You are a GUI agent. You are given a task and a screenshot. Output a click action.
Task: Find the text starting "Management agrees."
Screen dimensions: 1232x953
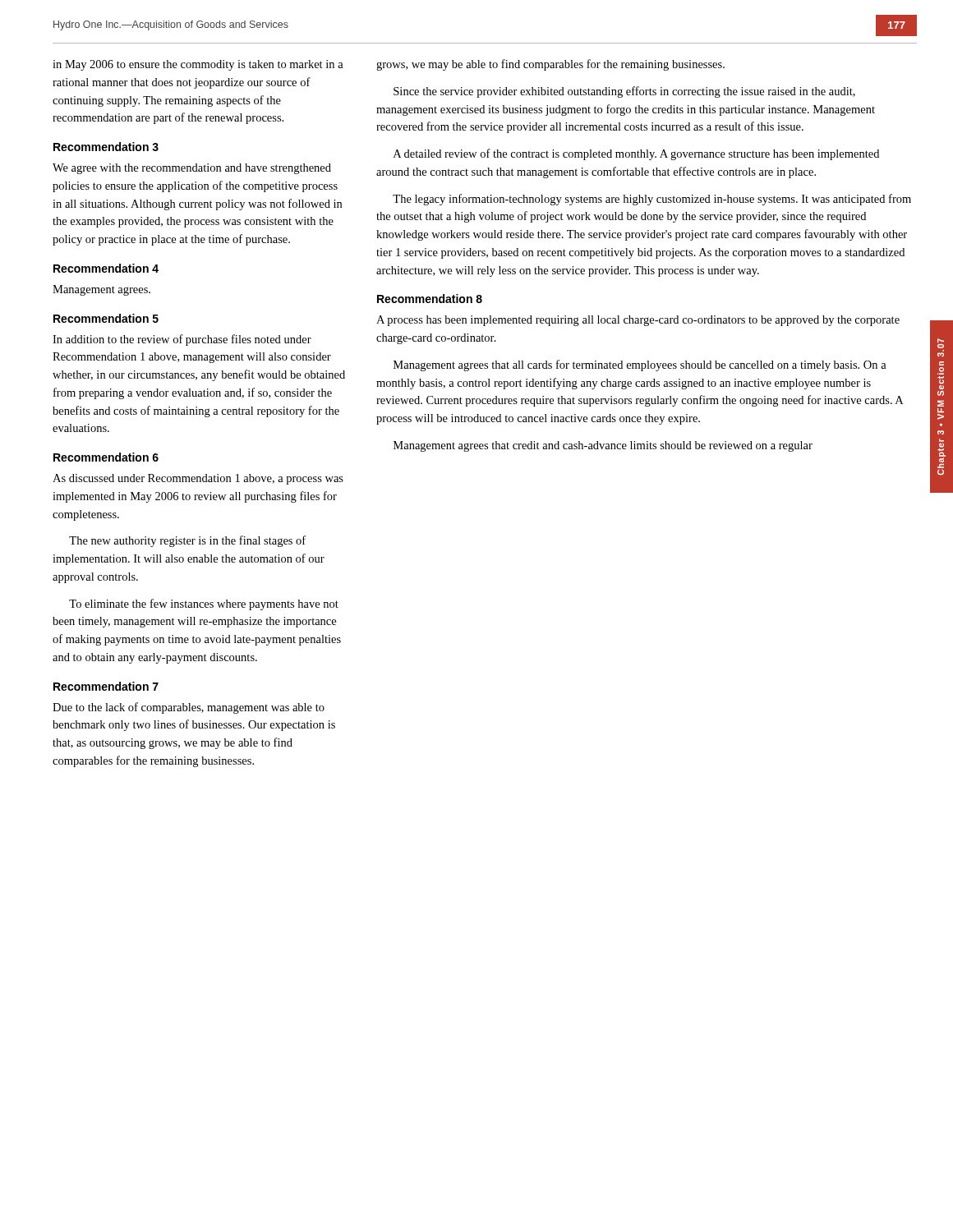[x=101, y=290]
